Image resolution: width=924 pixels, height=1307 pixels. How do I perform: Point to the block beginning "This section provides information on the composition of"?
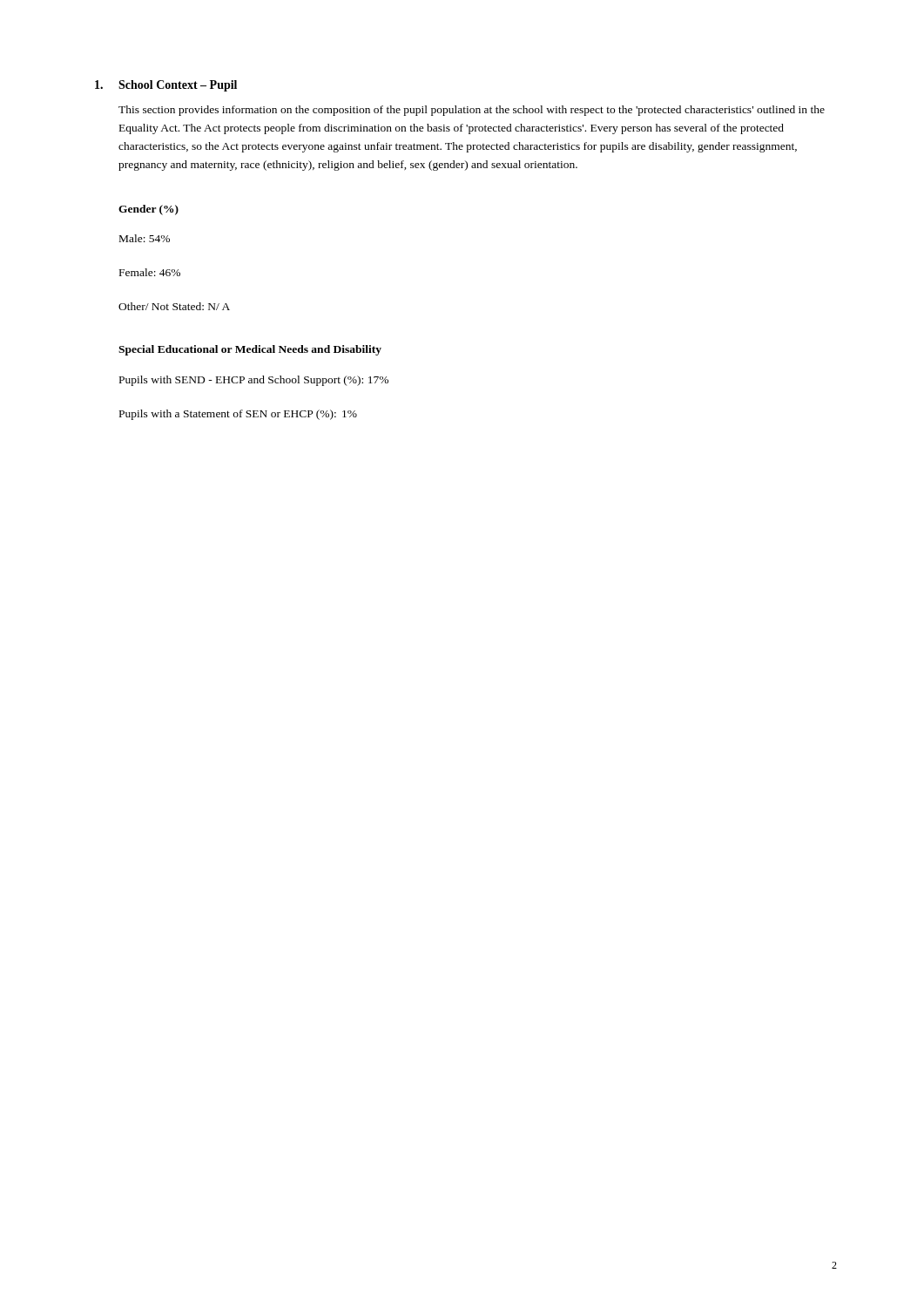click(x=478, y=137)
